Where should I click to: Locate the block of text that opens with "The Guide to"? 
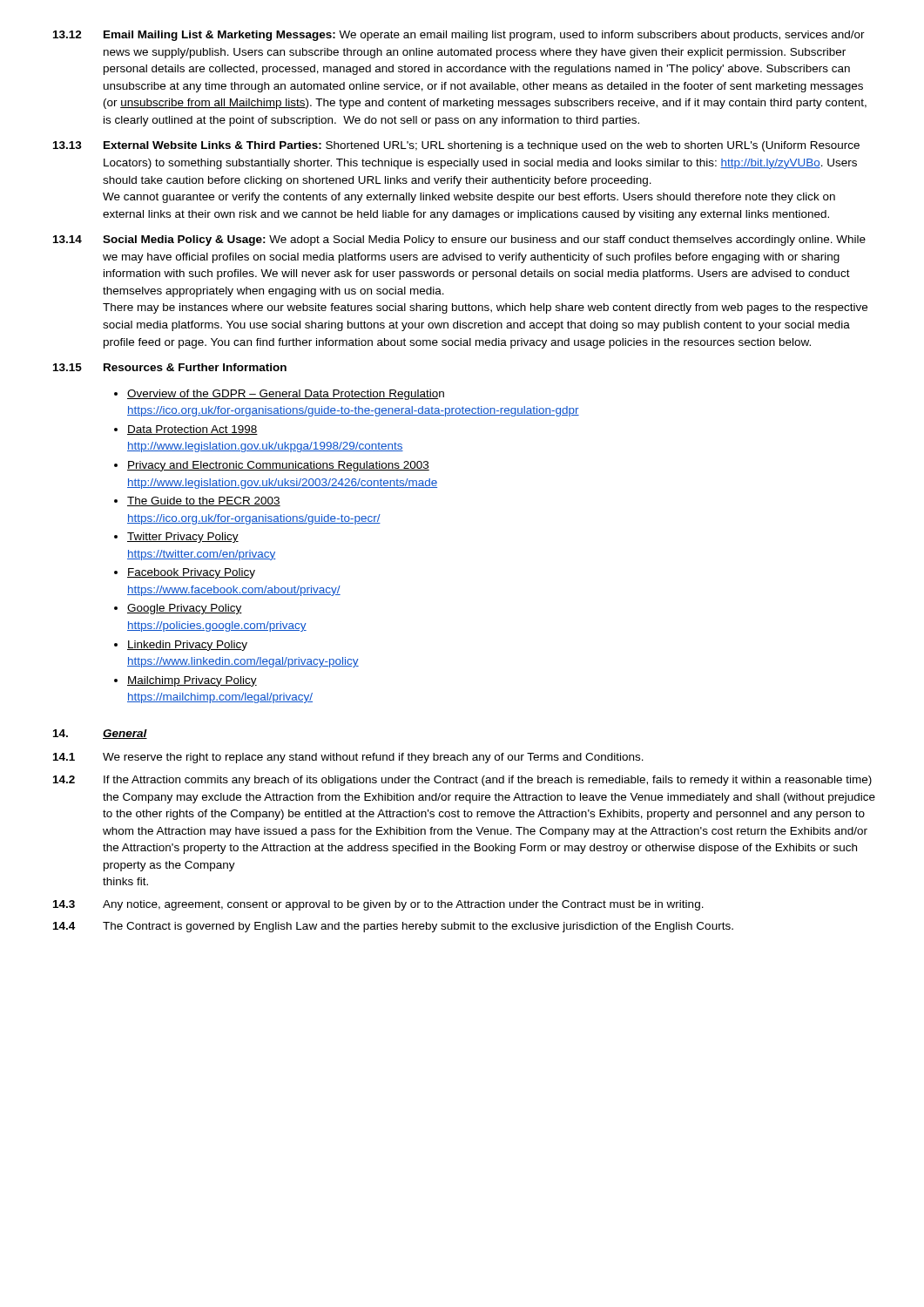pyautogui.click(x=204, y=501)
